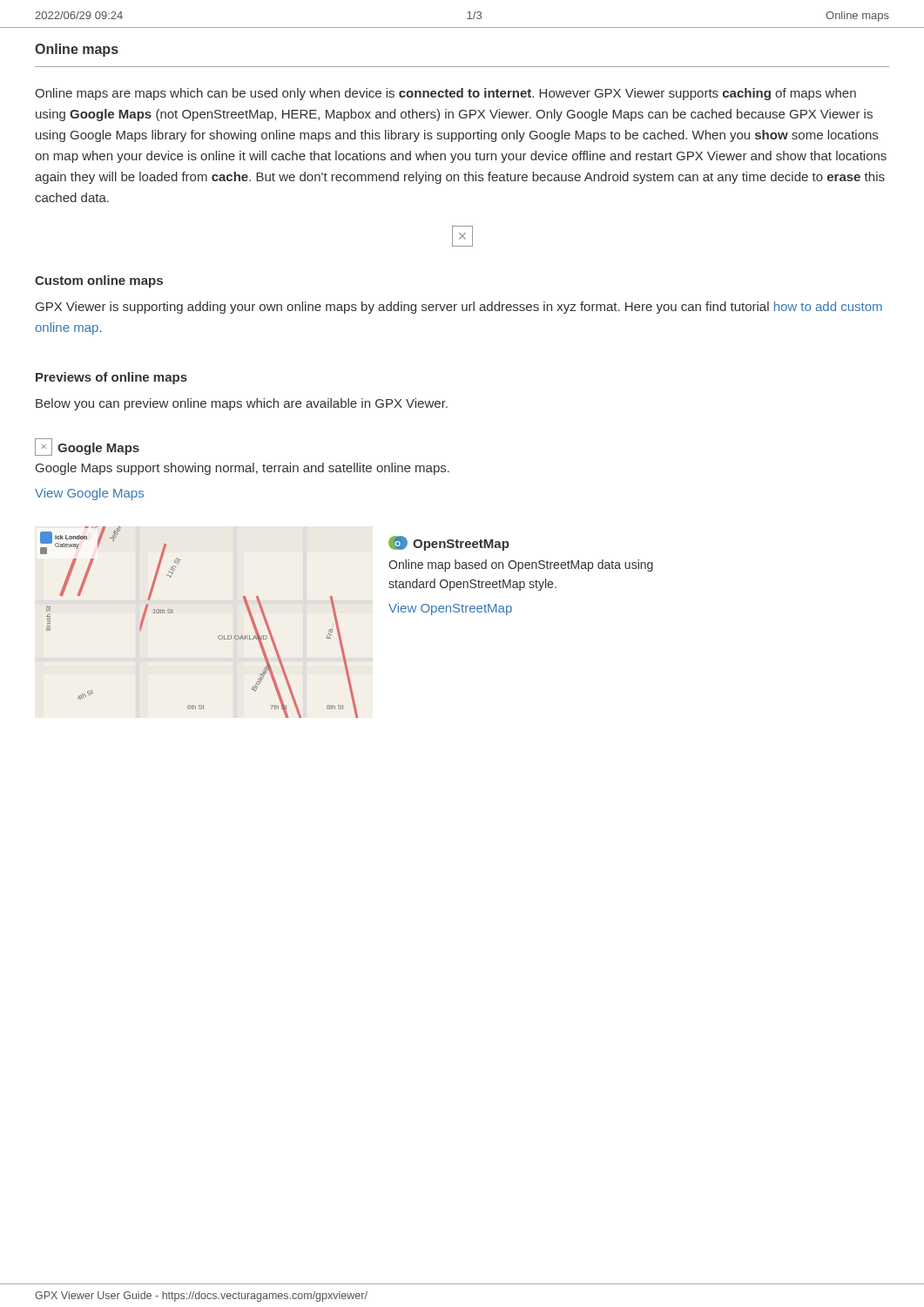This screenshot has height=1307, width=924.
Task: Point to "Online maps"
Action: [x=77, y=49]
